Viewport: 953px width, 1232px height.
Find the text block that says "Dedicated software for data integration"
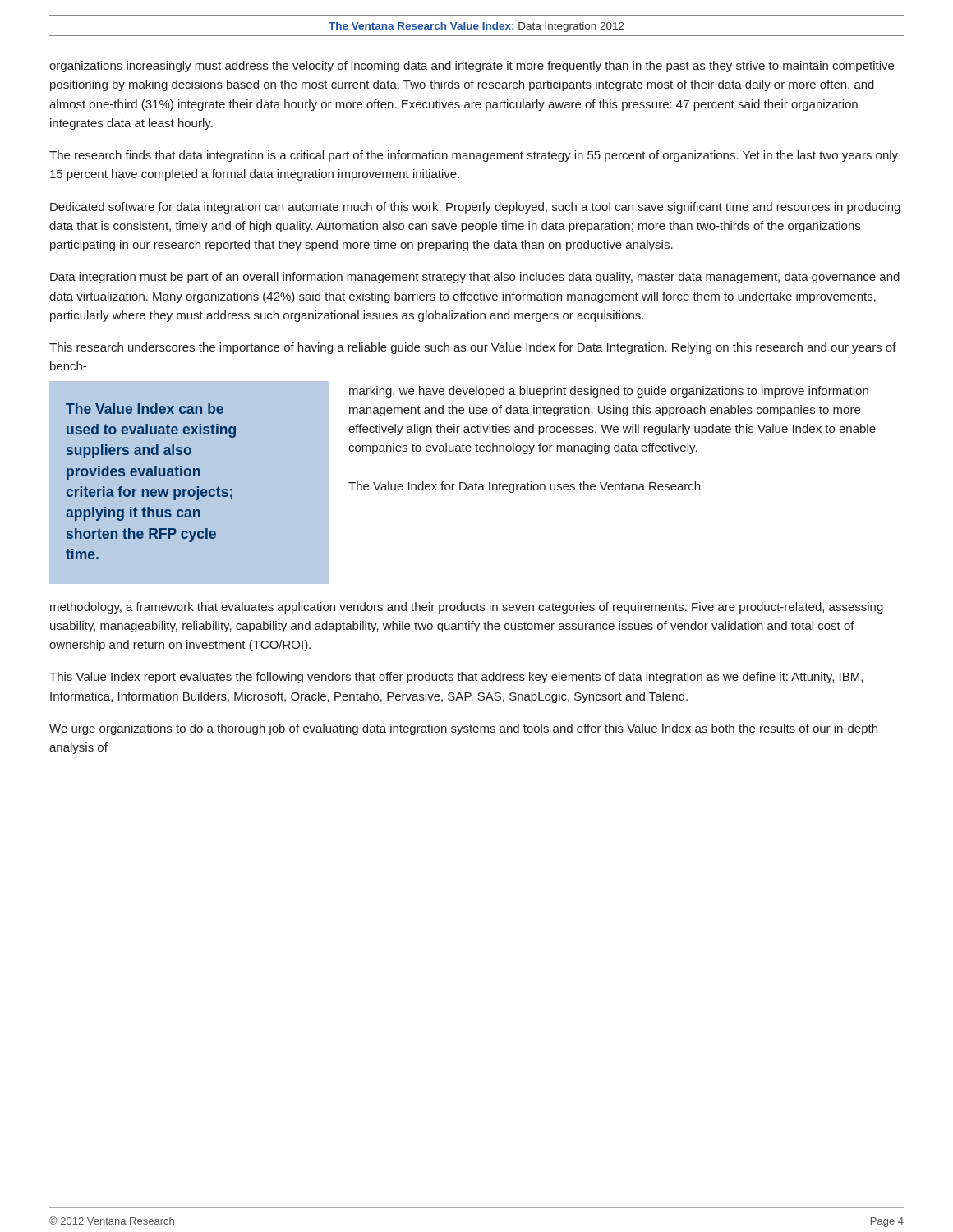point(475,225)
